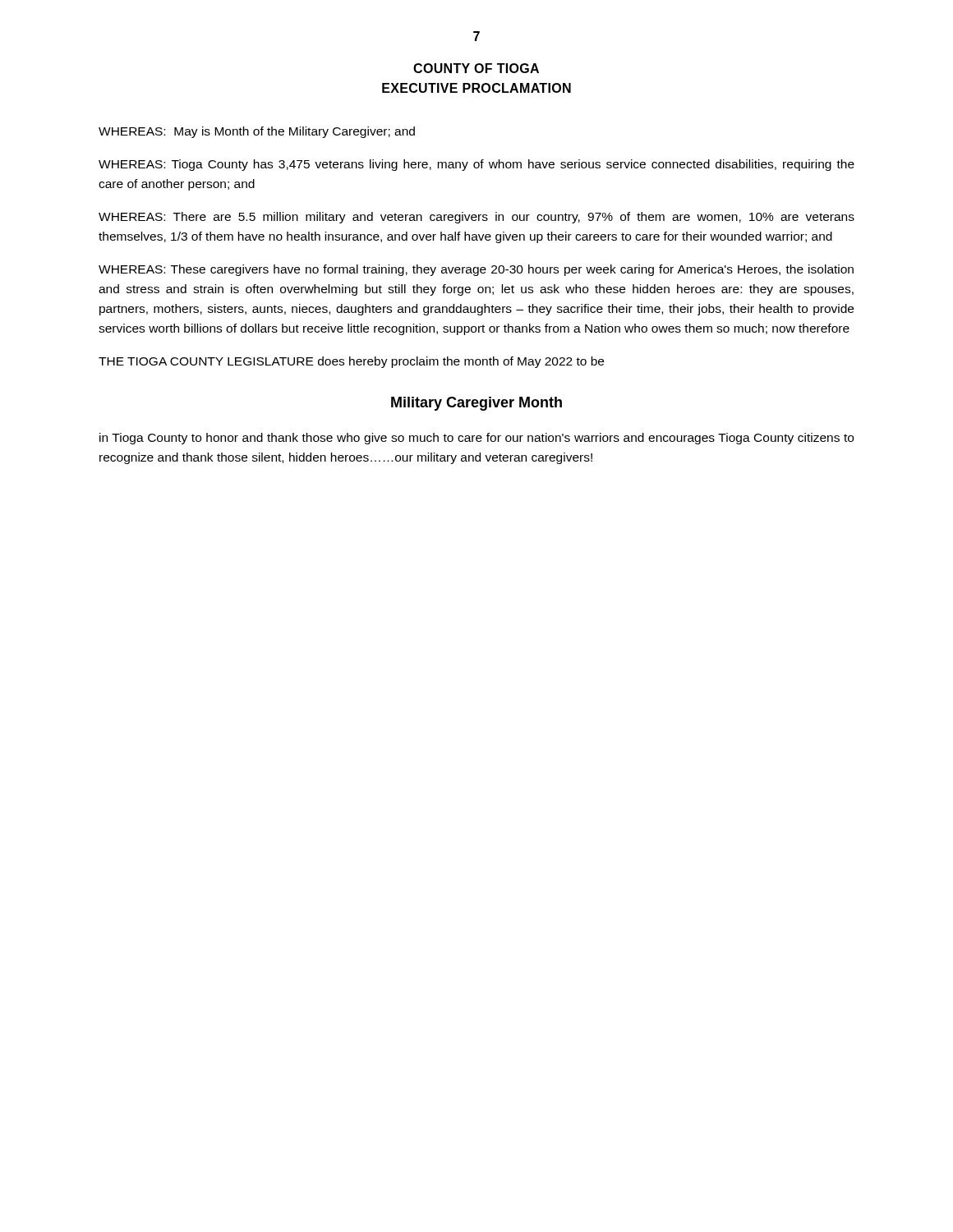Navigate to the region starting "WHEREAS: Tioga County has 3,475 veterans living here,"
This screenshot has width=953, height=1232.
coord(476,174)
